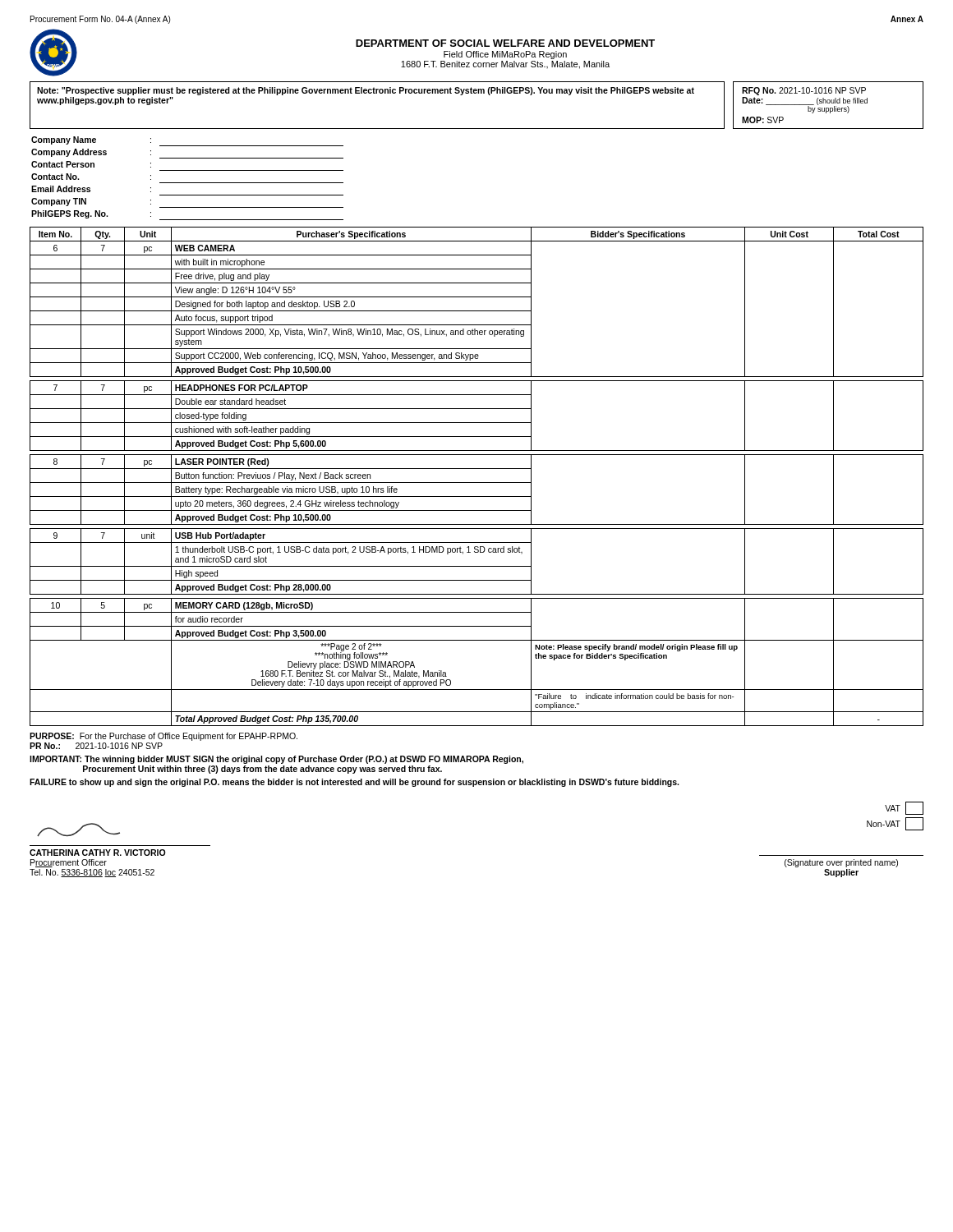Click on the text block that says "FAILURE to show up and"
The width and height of the screenshot is (953, 1232).
coord(355,782)
